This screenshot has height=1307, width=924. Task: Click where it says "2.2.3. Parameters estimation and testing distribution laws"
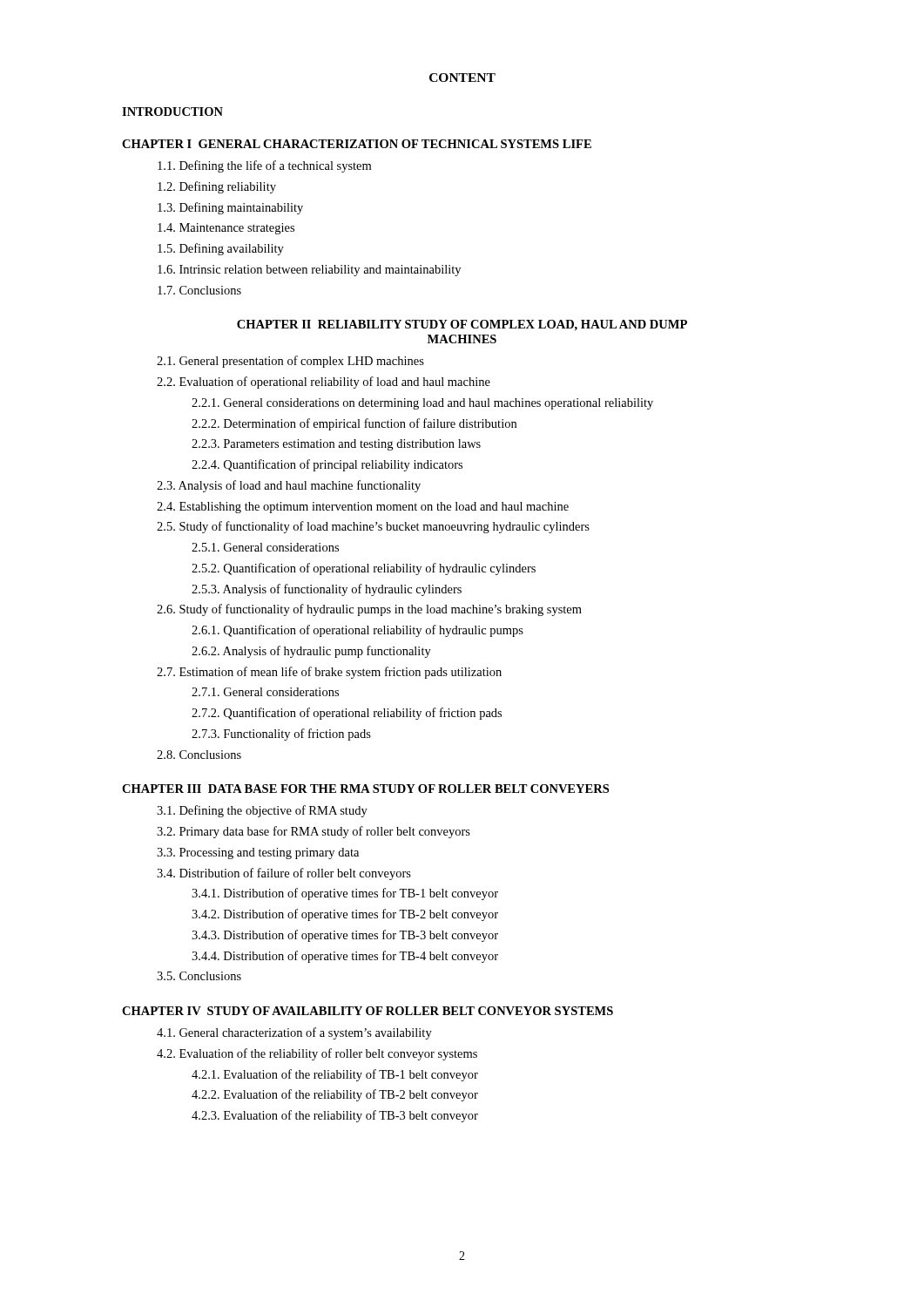pyautogui.click(x=336, y=444)
